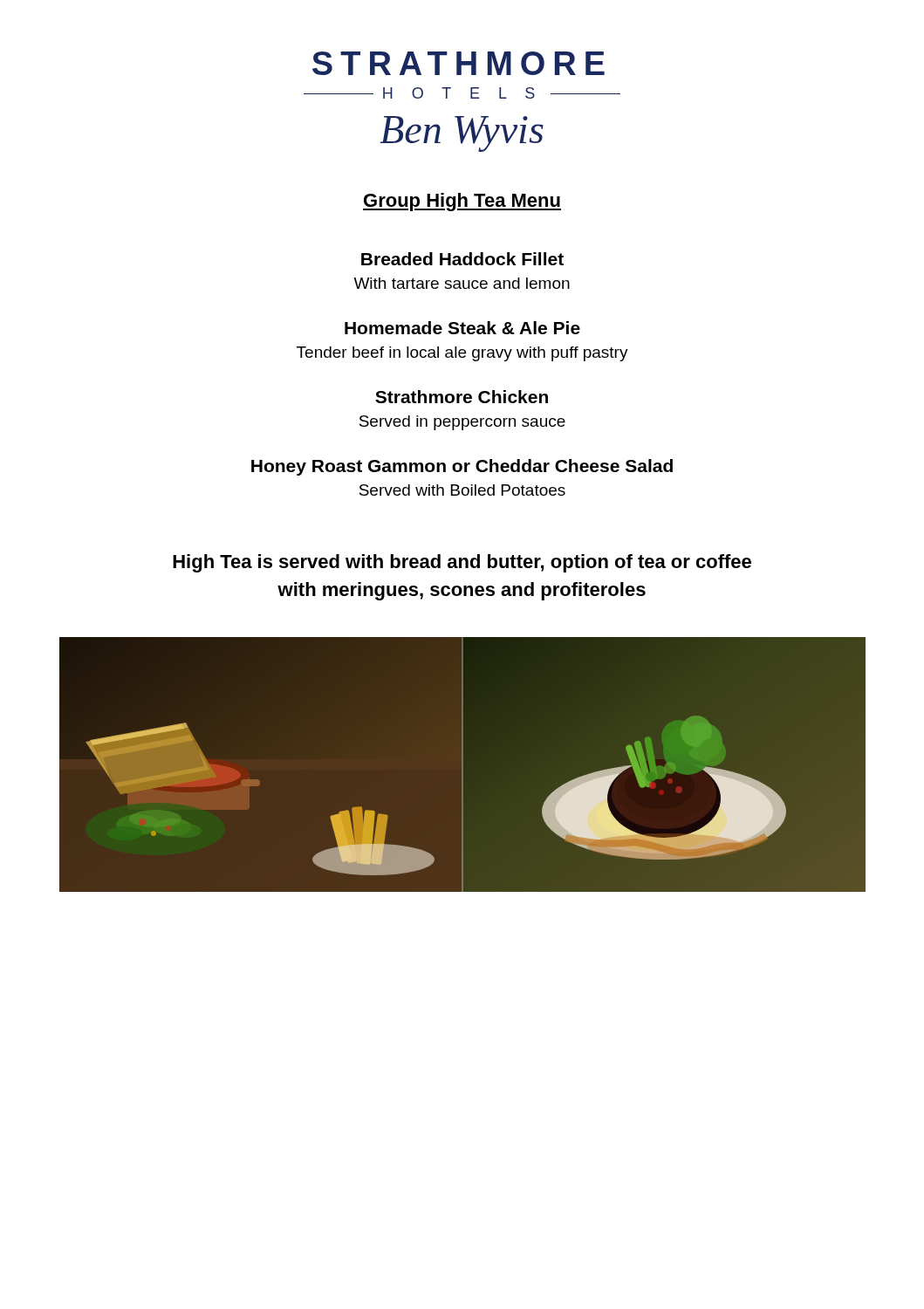Screen dimensions: 1309x924
Task: Locate the section header with the text "Strathmore Chicken"
Action: tap(462, 397)
